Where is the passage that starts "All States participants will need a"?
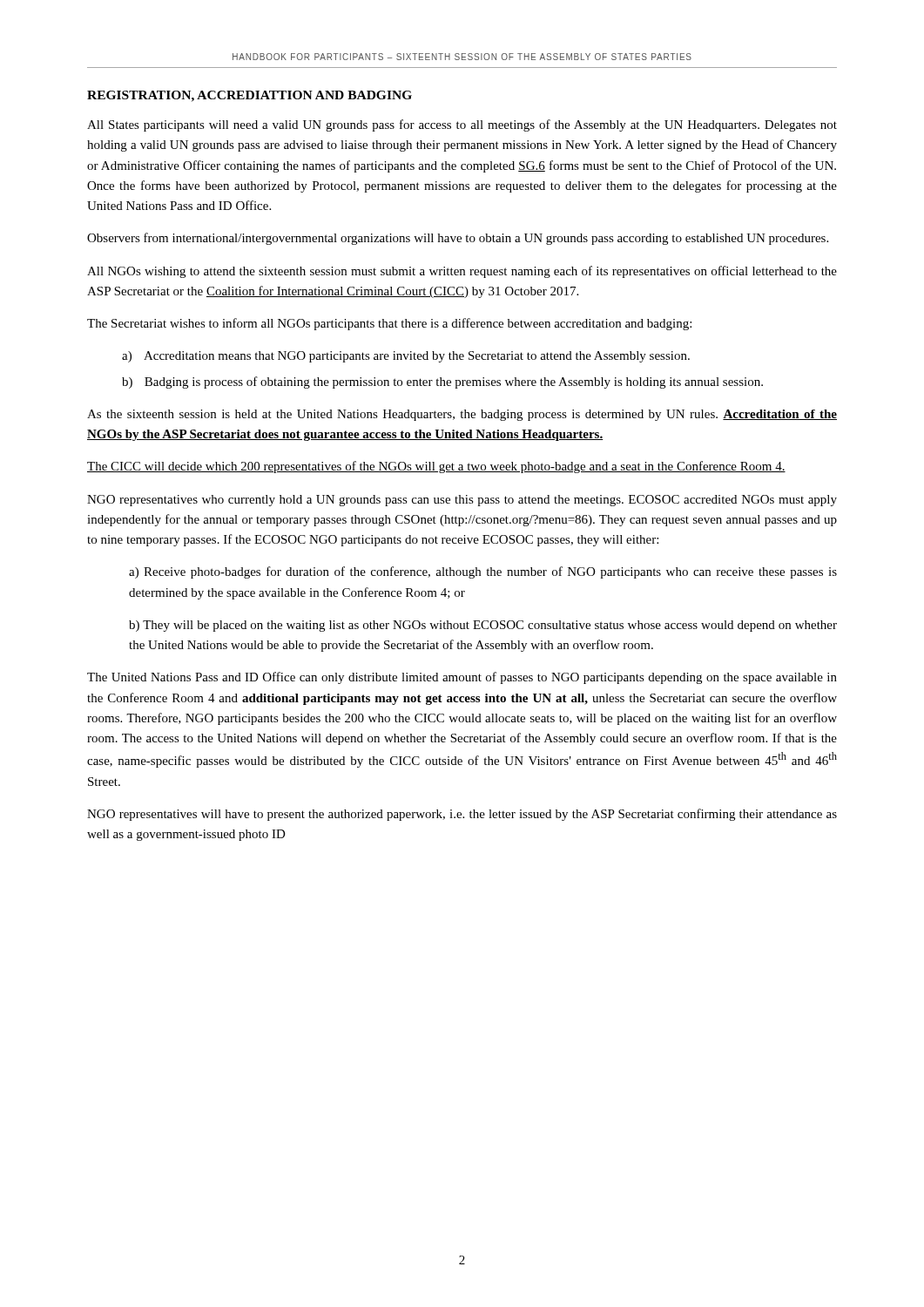This screenshot has height=1307, width=924. coord(462,165)
